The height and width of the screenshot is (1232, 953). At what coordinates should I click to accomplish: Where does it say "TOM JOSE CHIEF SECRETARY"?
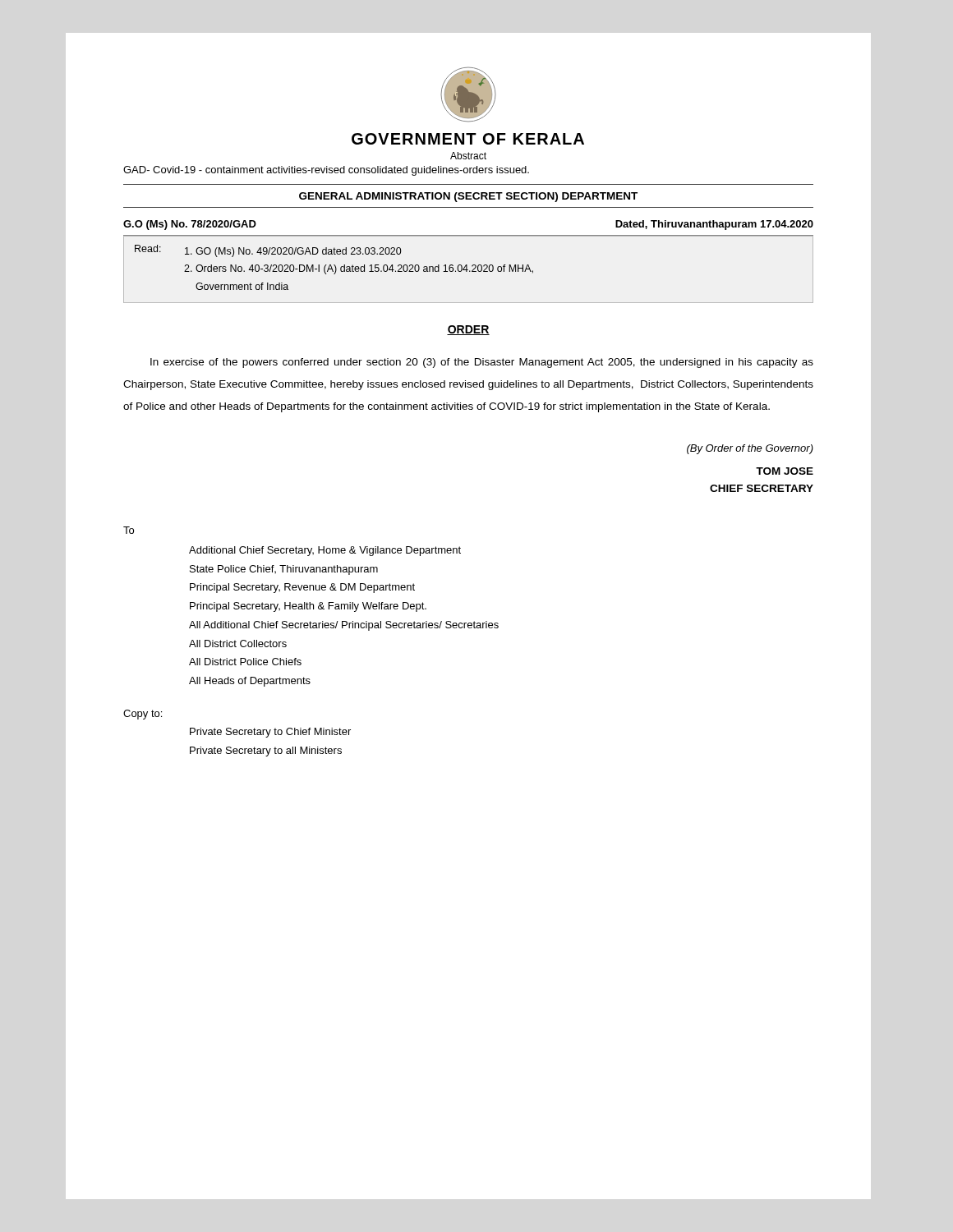pyautogui.click(x=762, y=480)
